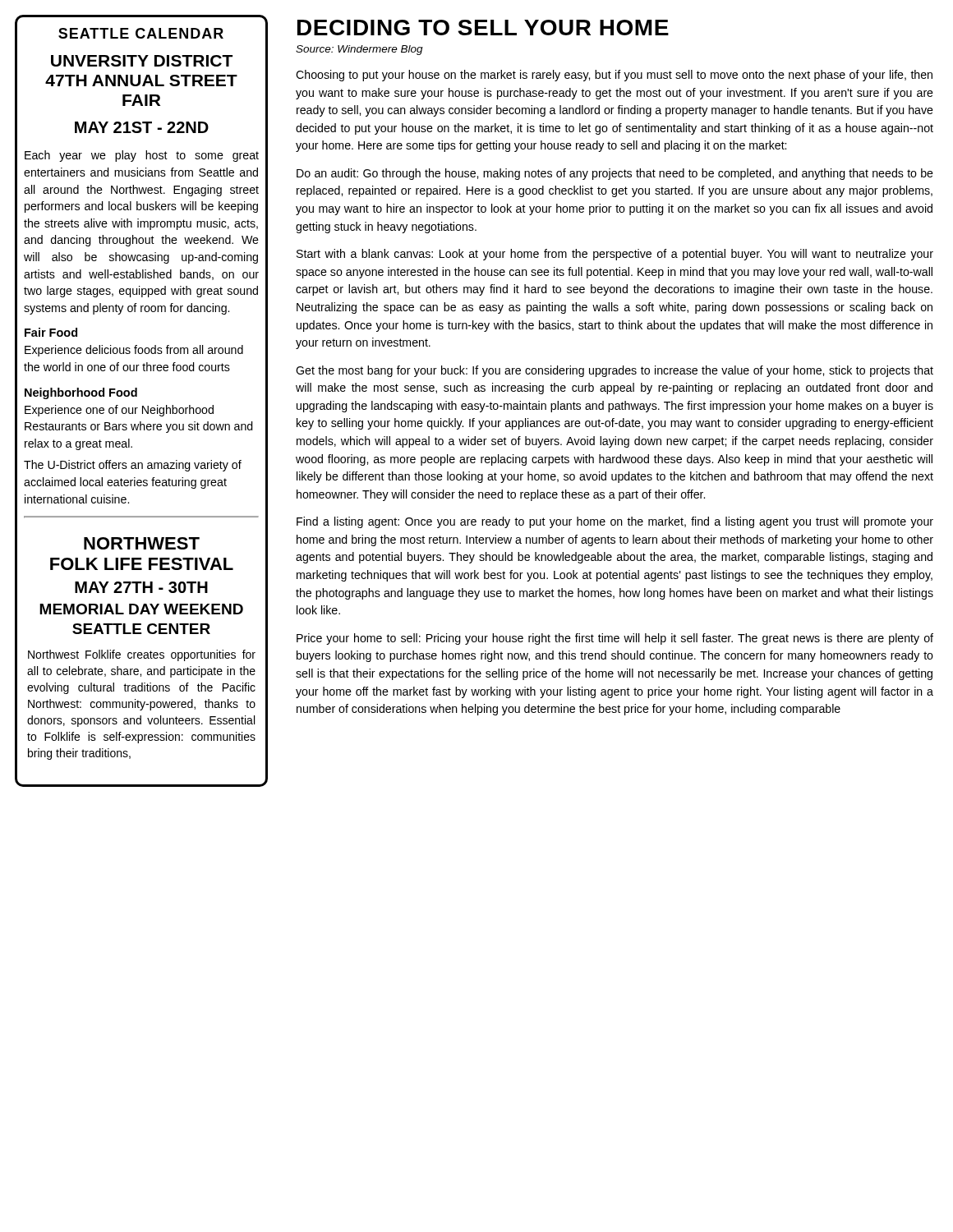
Task: Click on the text block starting "SEATTLE CALENDAR"
Action: tap(141, 34)
